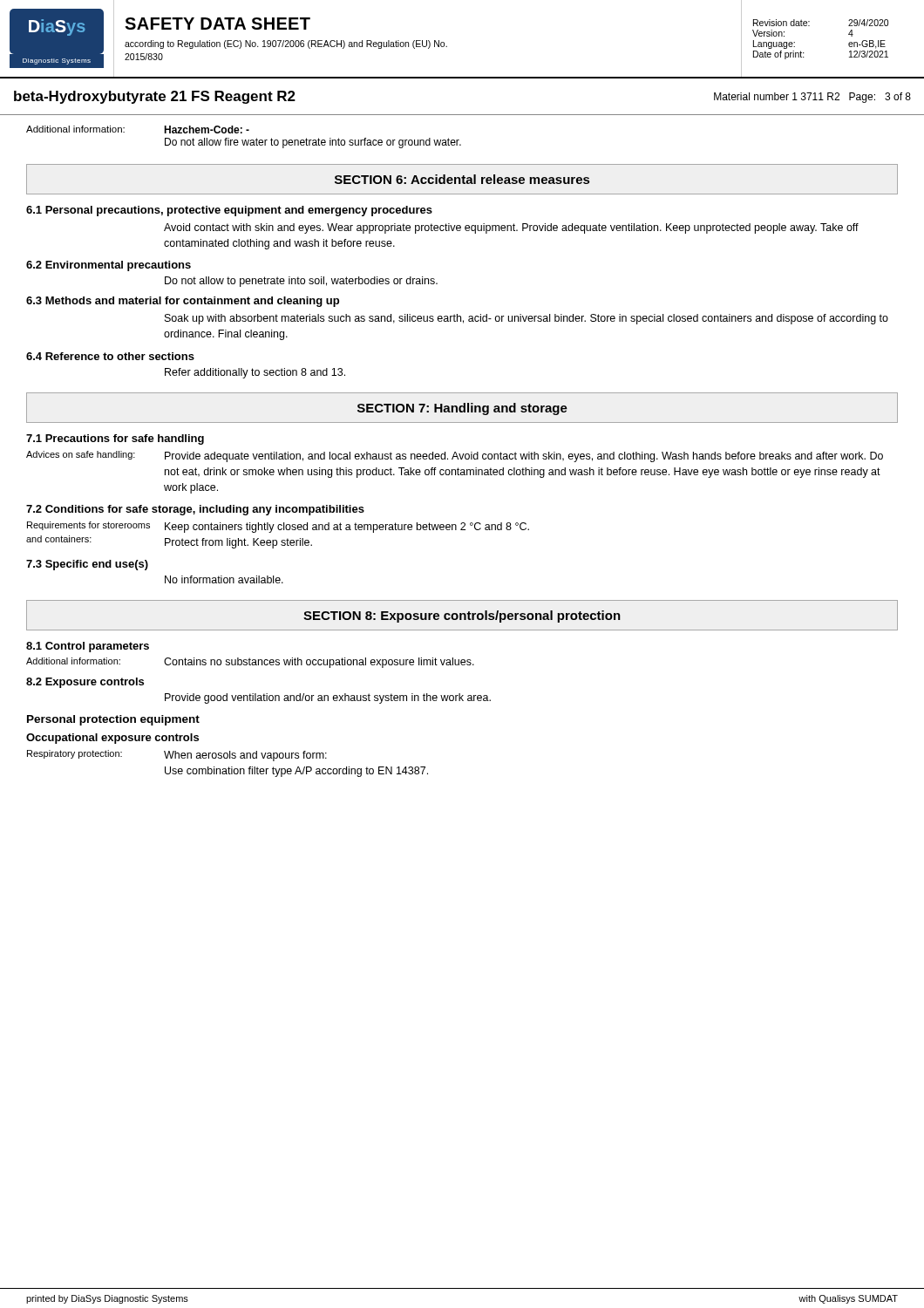This screenshot has height=1308, width=924.
Task: Click where it says "6.2 Environmental precautions"
Action: tap(109, 265)
